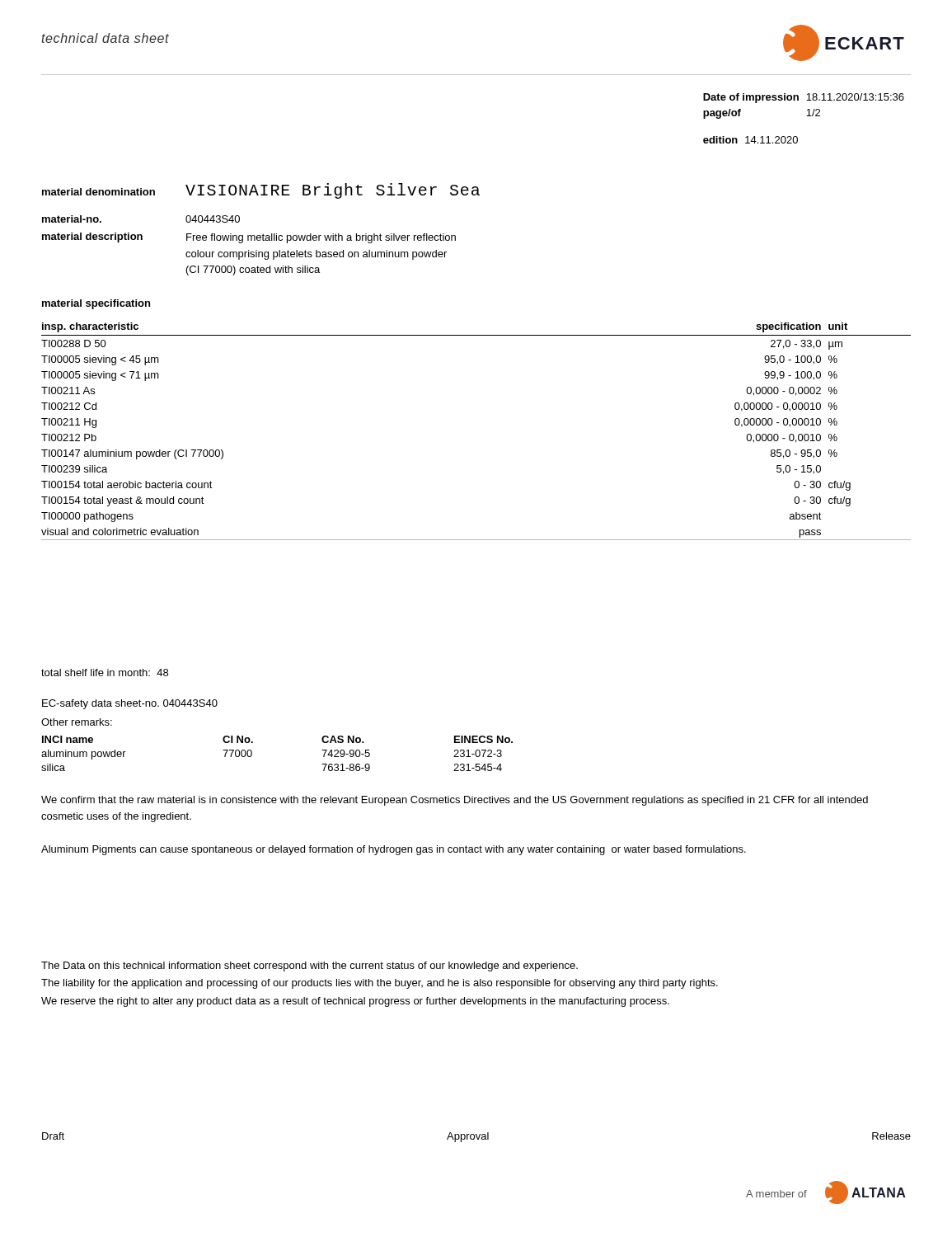The height and width of the screenshot is (1237, 952).
Task: Click on the region starting "Free flowing metallic powder with"
Action: click(x=321, y=253)
